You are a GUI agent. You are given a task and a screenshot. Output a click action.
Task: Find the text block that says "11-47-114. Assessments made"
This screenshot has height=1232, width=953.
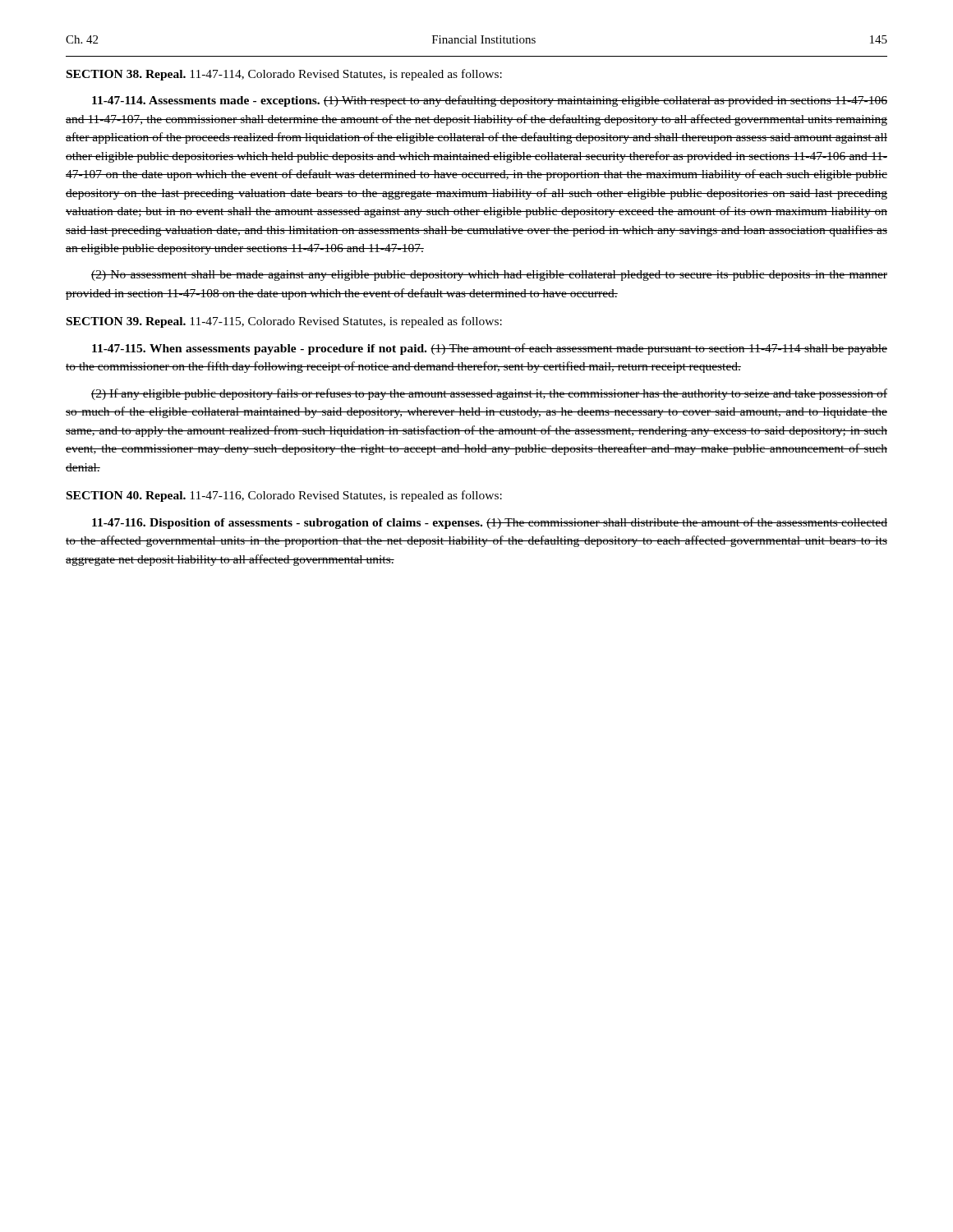tap(476, 174)
